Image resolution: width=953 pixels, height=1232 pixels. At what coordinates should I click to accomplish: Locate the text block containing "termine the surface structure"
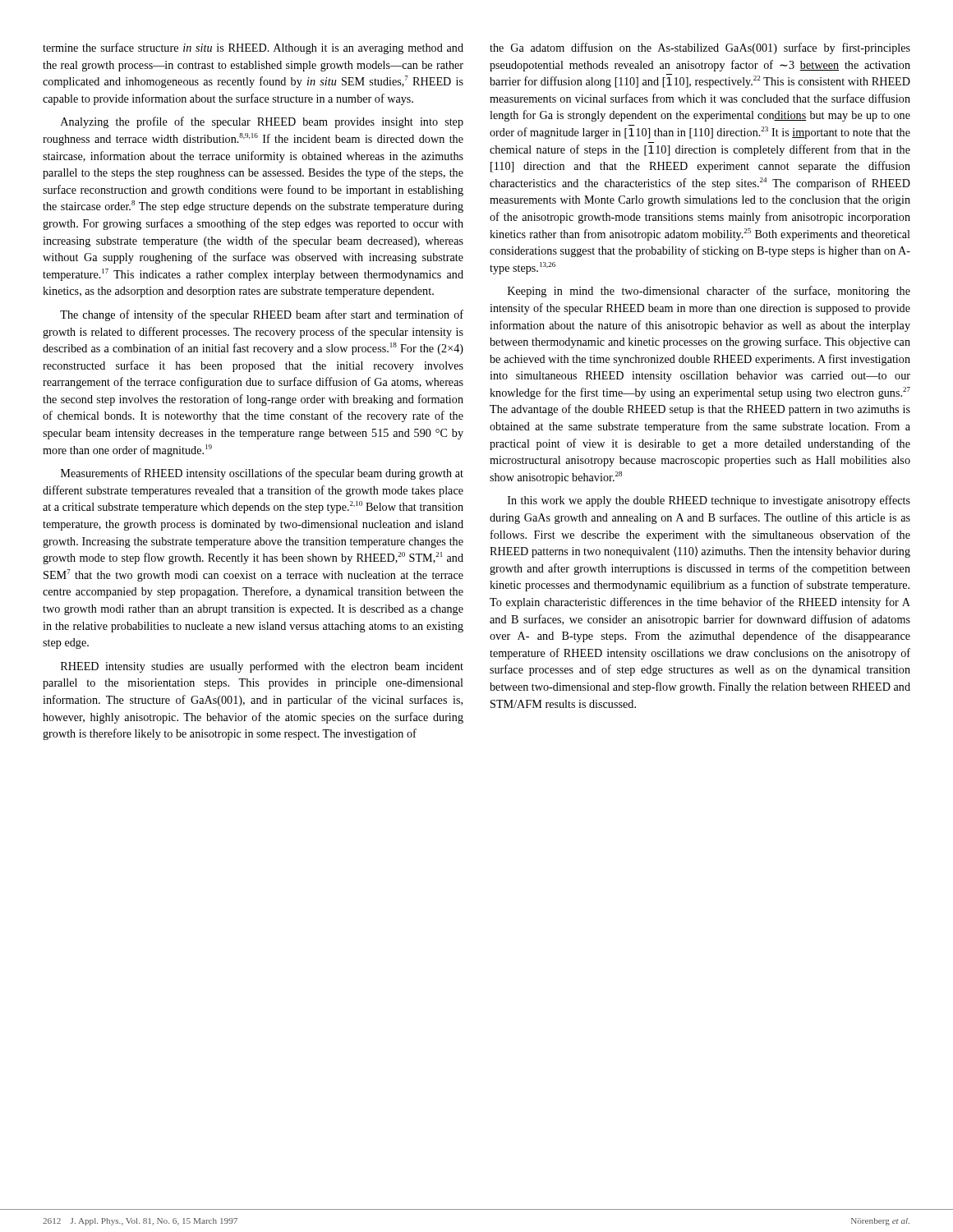point(253,73)
